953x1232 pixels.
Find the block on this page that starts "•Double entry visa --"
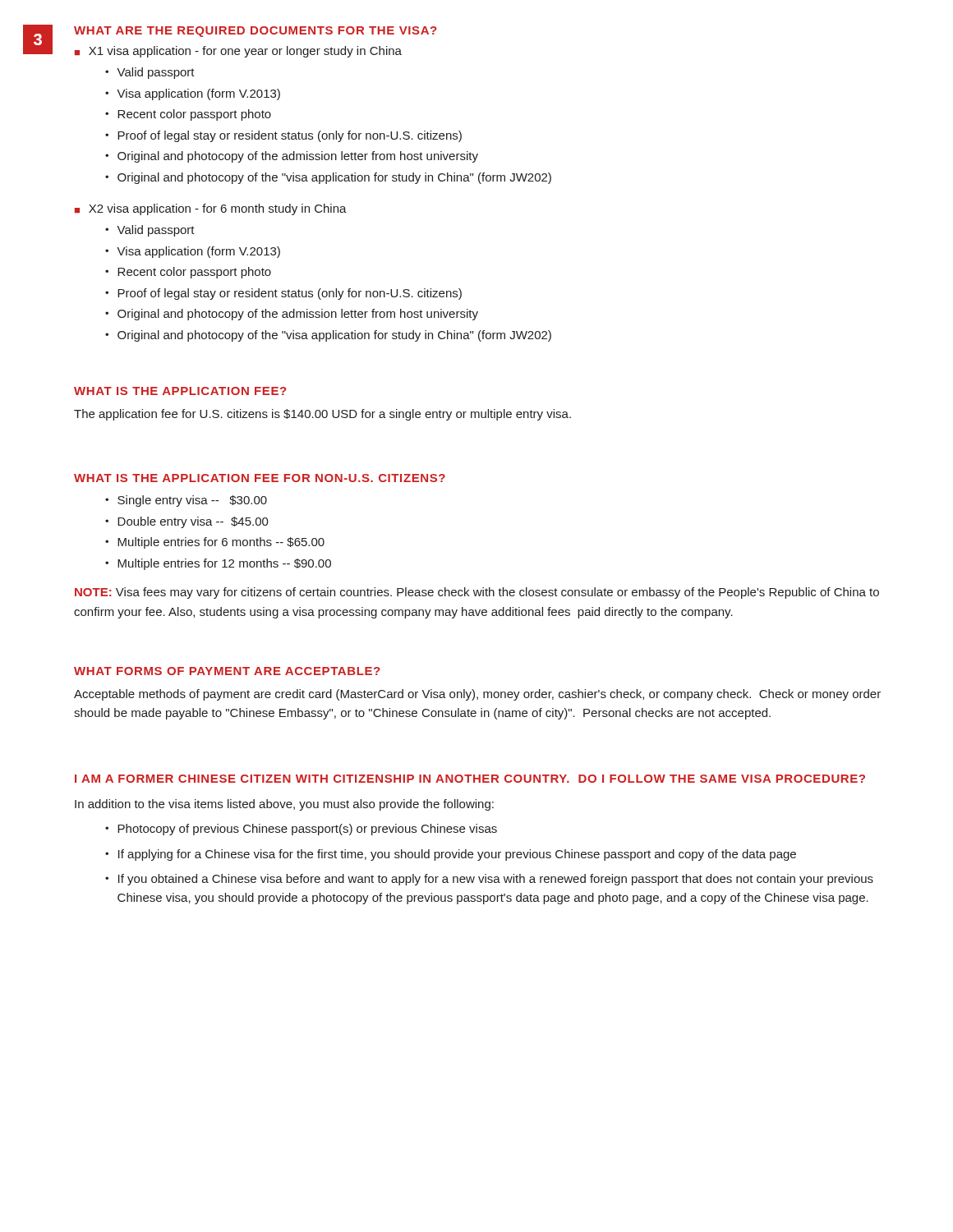(187, 522)
